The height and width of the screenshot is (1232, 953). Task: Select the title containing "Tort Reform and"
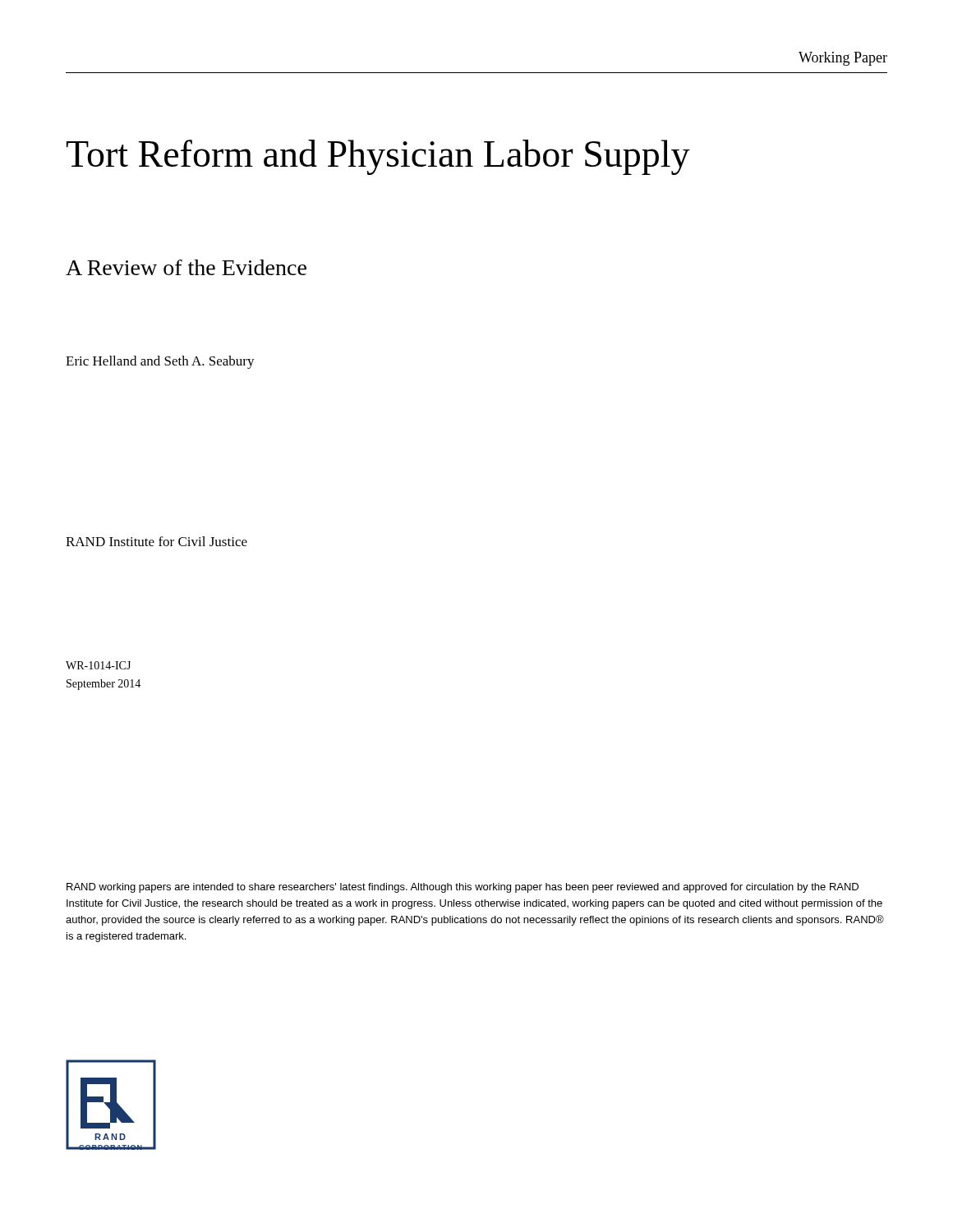[378, 154]
